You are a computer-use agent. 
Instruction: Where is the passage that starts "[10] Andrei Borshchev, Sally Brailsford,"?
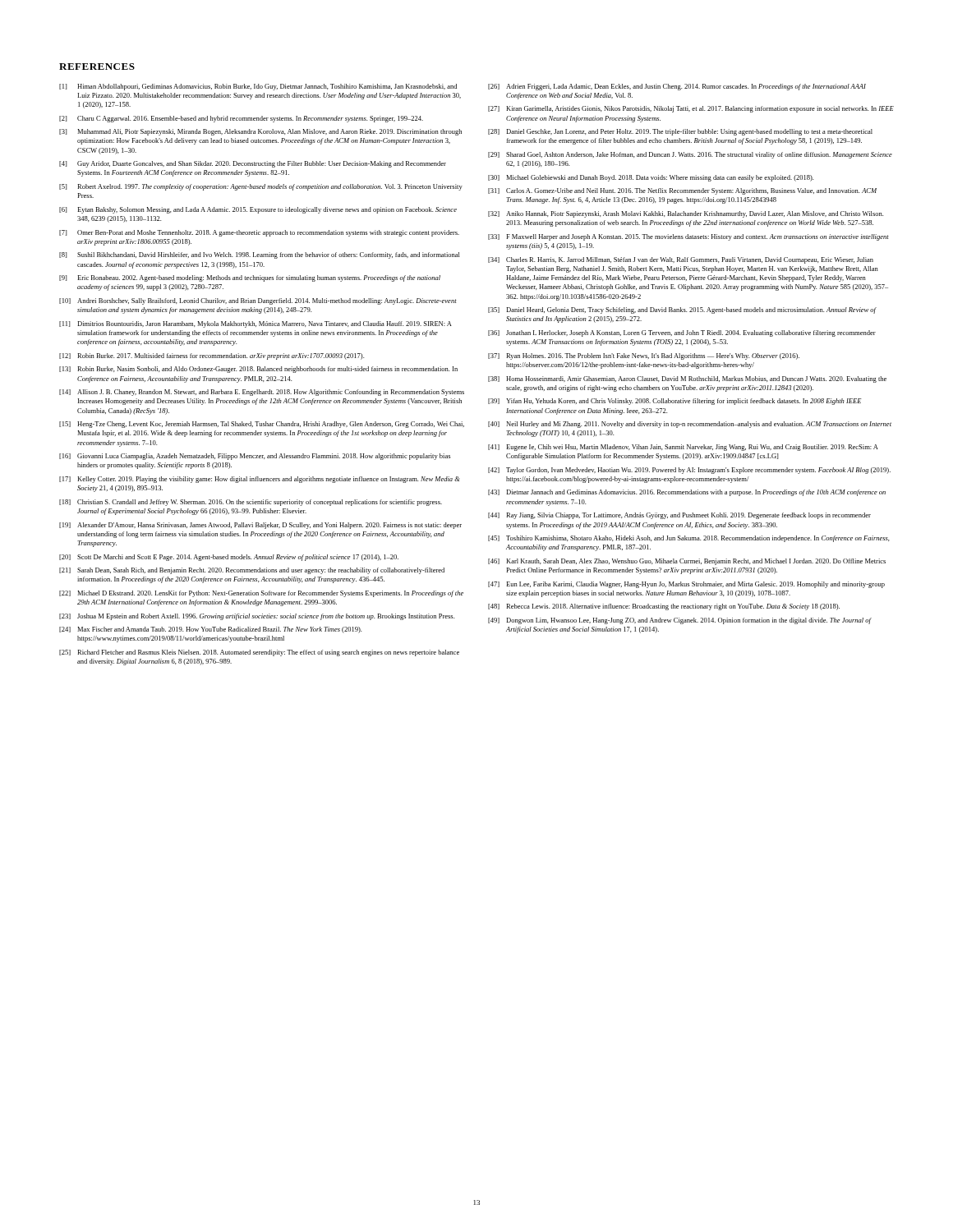pyautogui.click(x=262, y=306)
